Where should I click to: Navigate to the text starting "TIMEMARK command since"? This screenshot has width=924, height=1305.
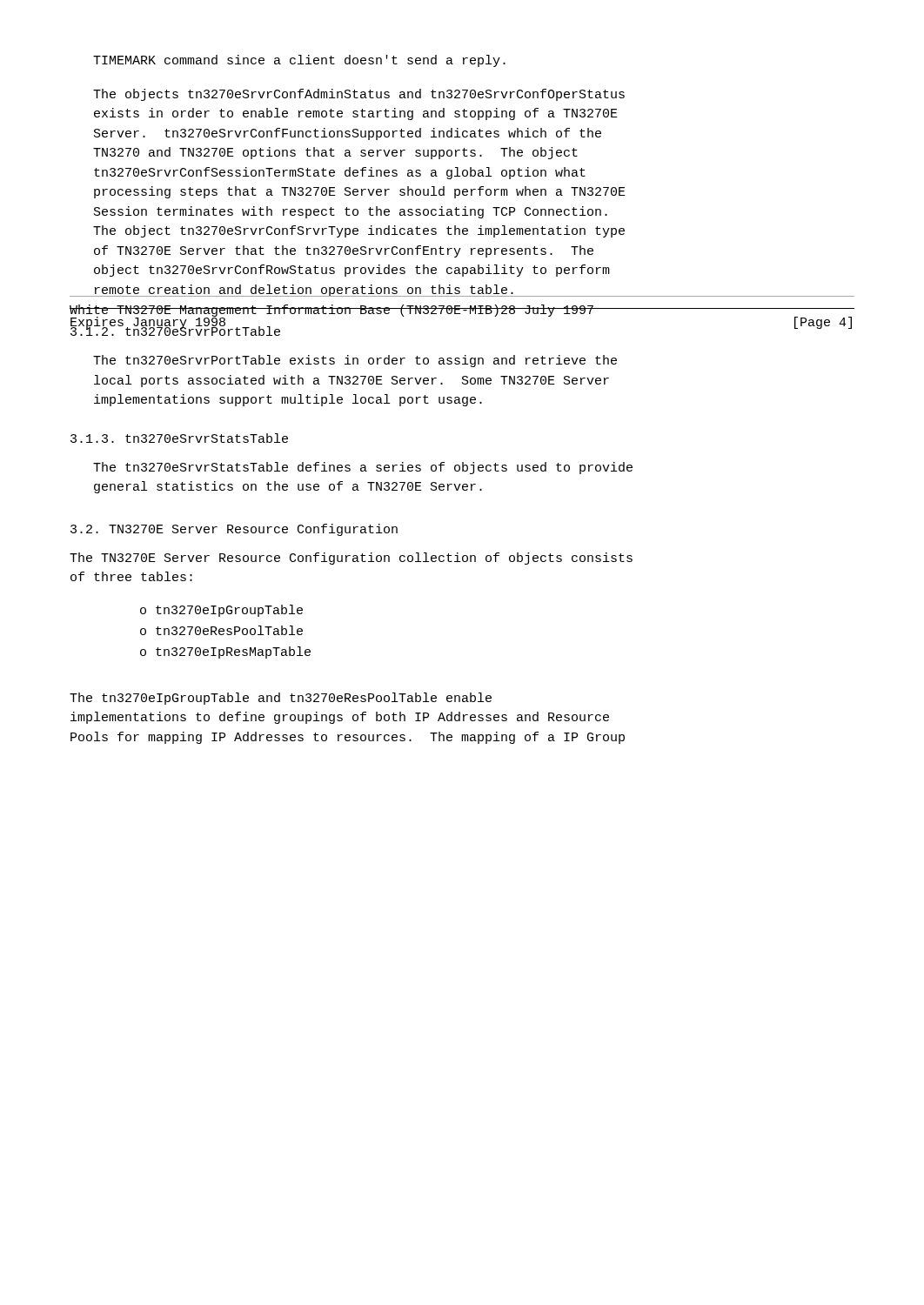click(x=289, y=61)
